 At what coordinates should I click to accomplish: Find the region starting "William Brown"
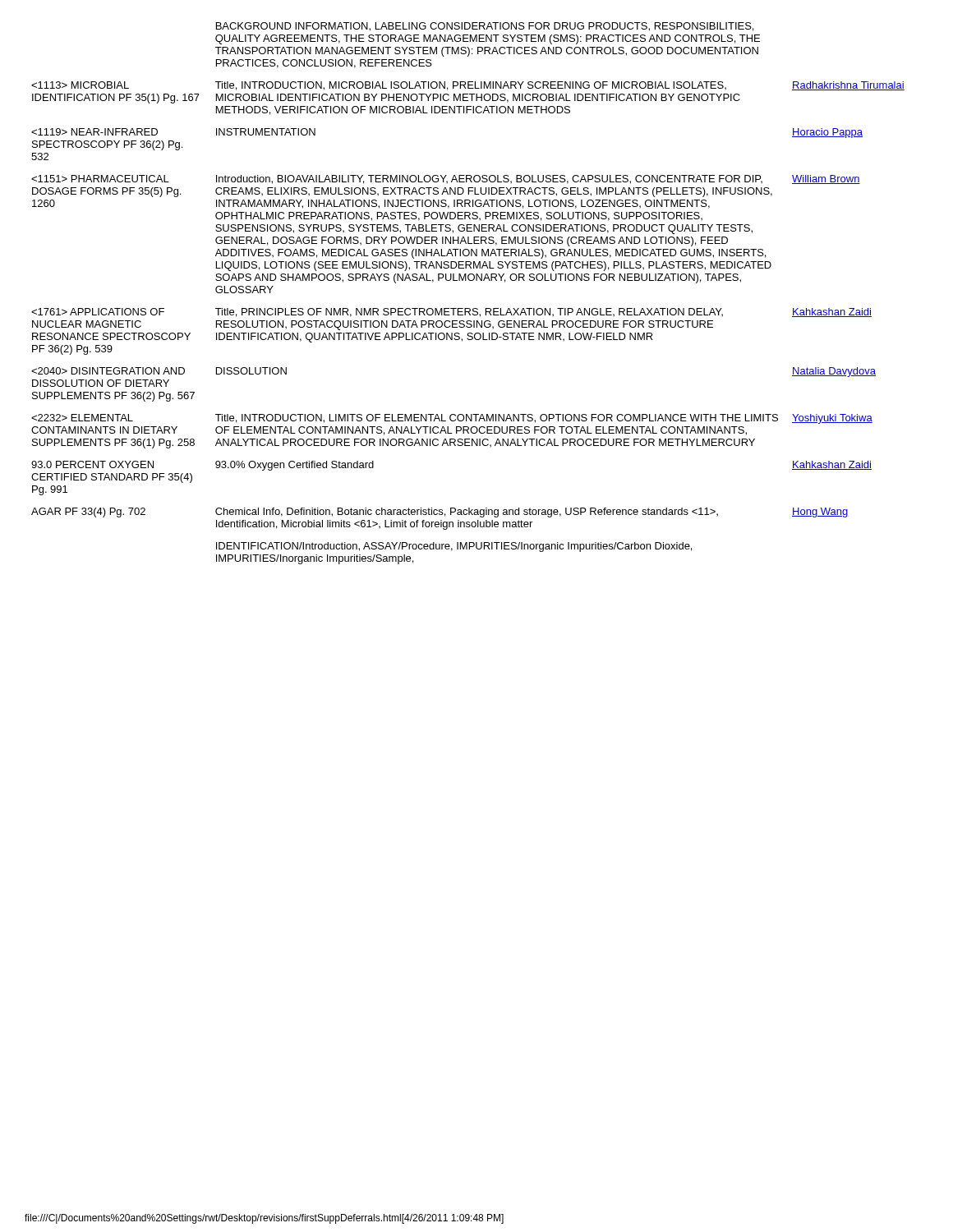click(826, 179)
